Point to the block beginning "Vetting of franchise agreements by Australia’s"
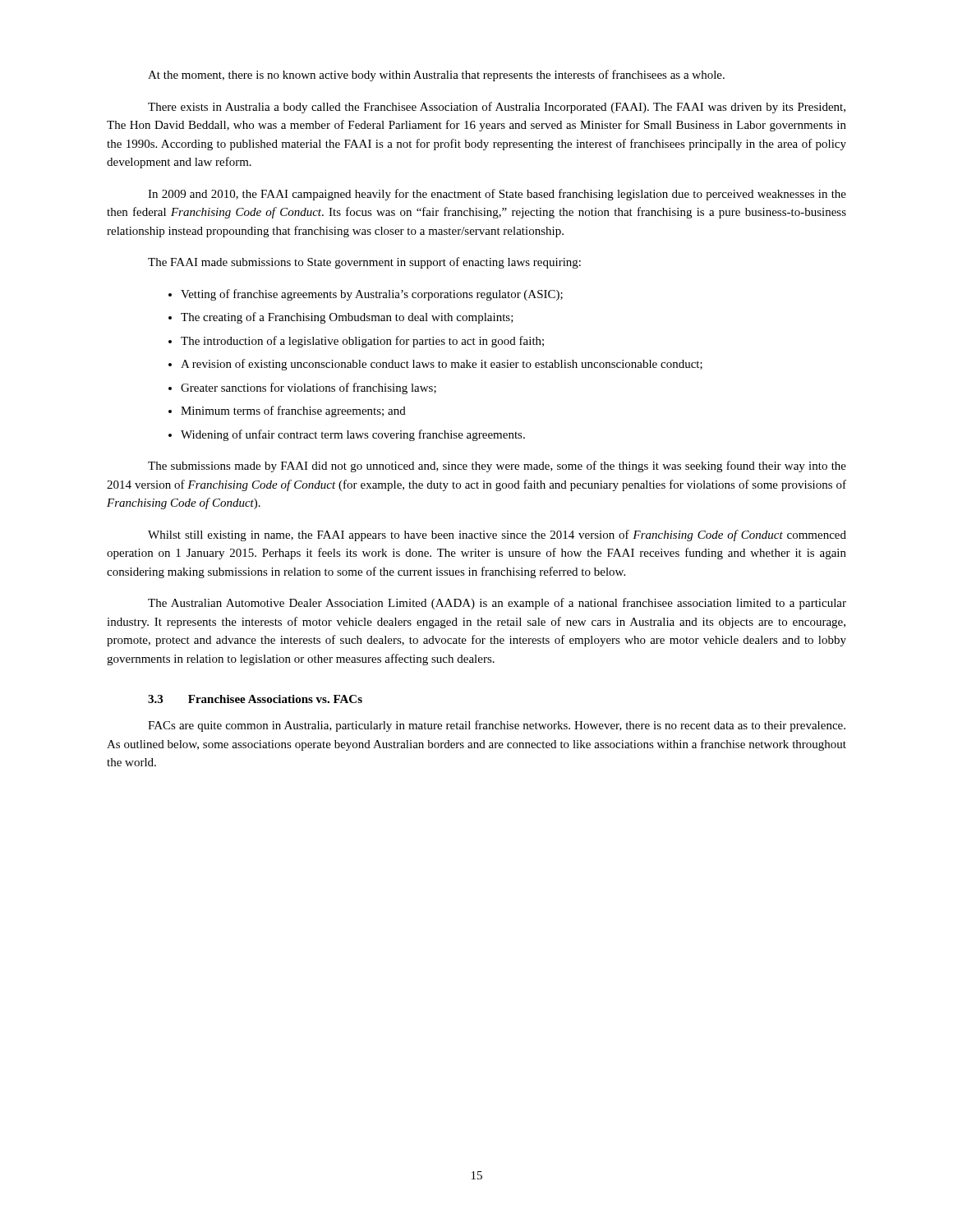The width and height of the screenshot is (953, 1232). point(372,294)
